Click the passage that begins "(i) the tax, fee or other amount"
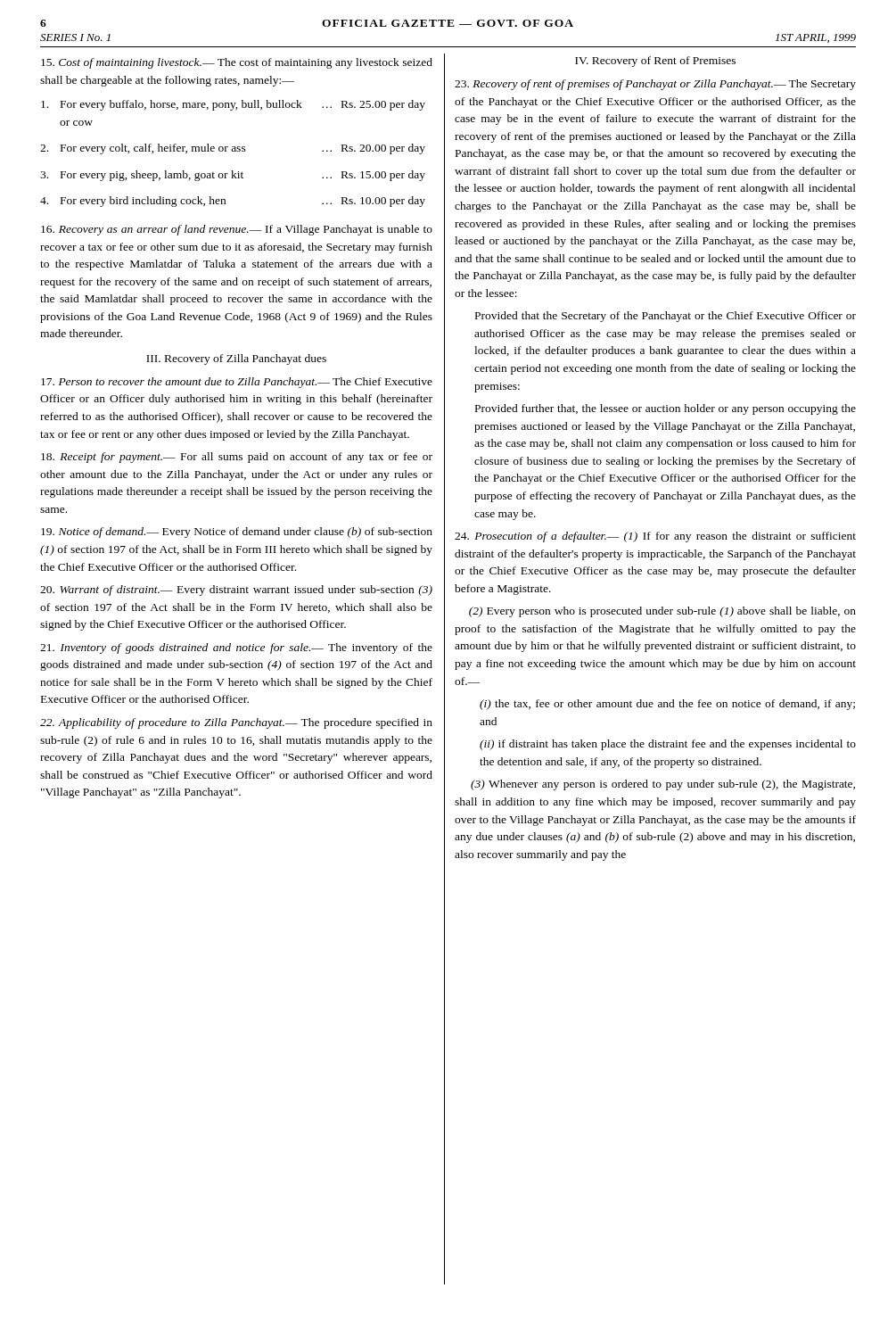The image size is (896, 1338). pos(668,712)
